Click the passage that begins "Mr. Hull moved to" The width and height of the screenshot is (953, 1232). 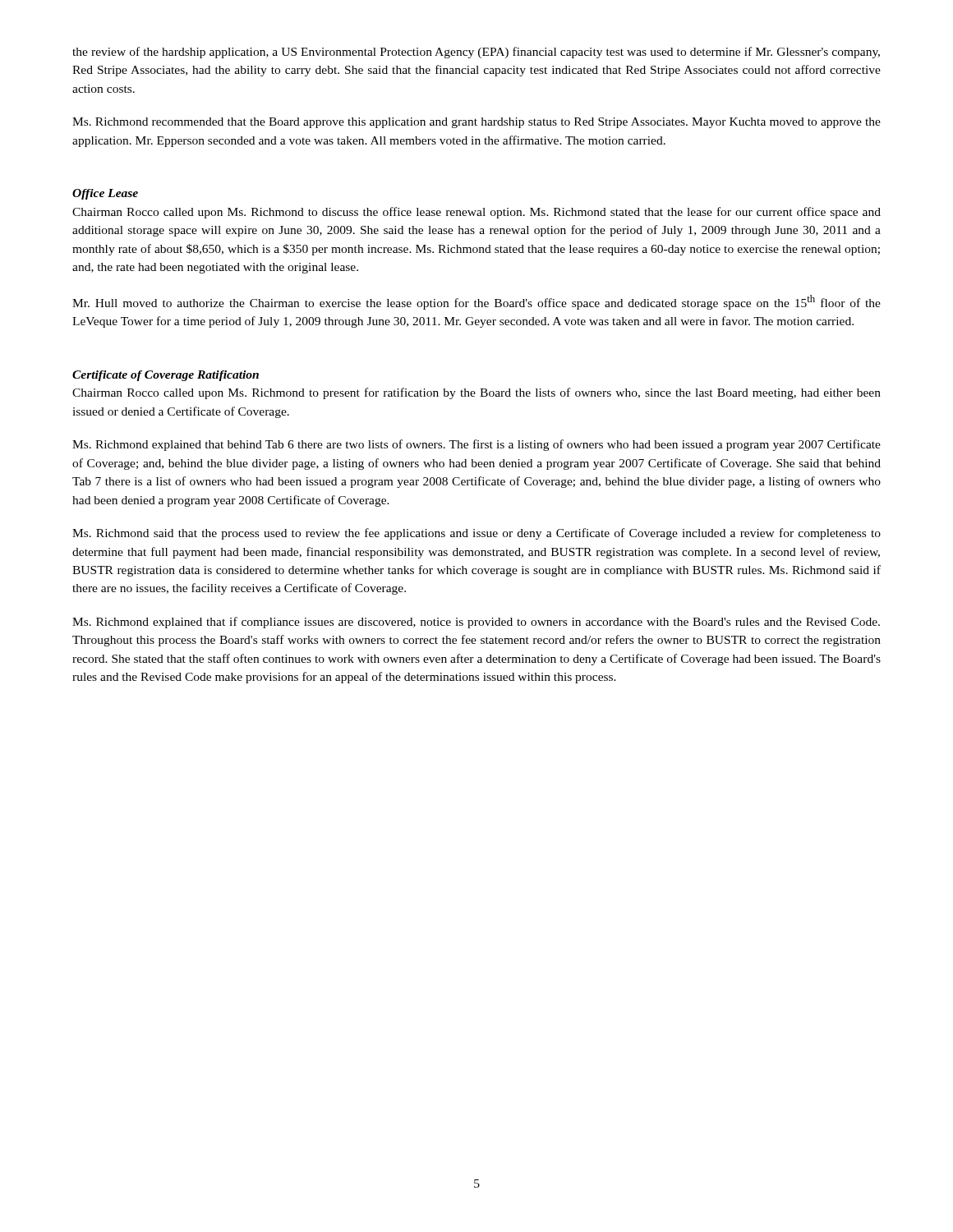(476, 310)
